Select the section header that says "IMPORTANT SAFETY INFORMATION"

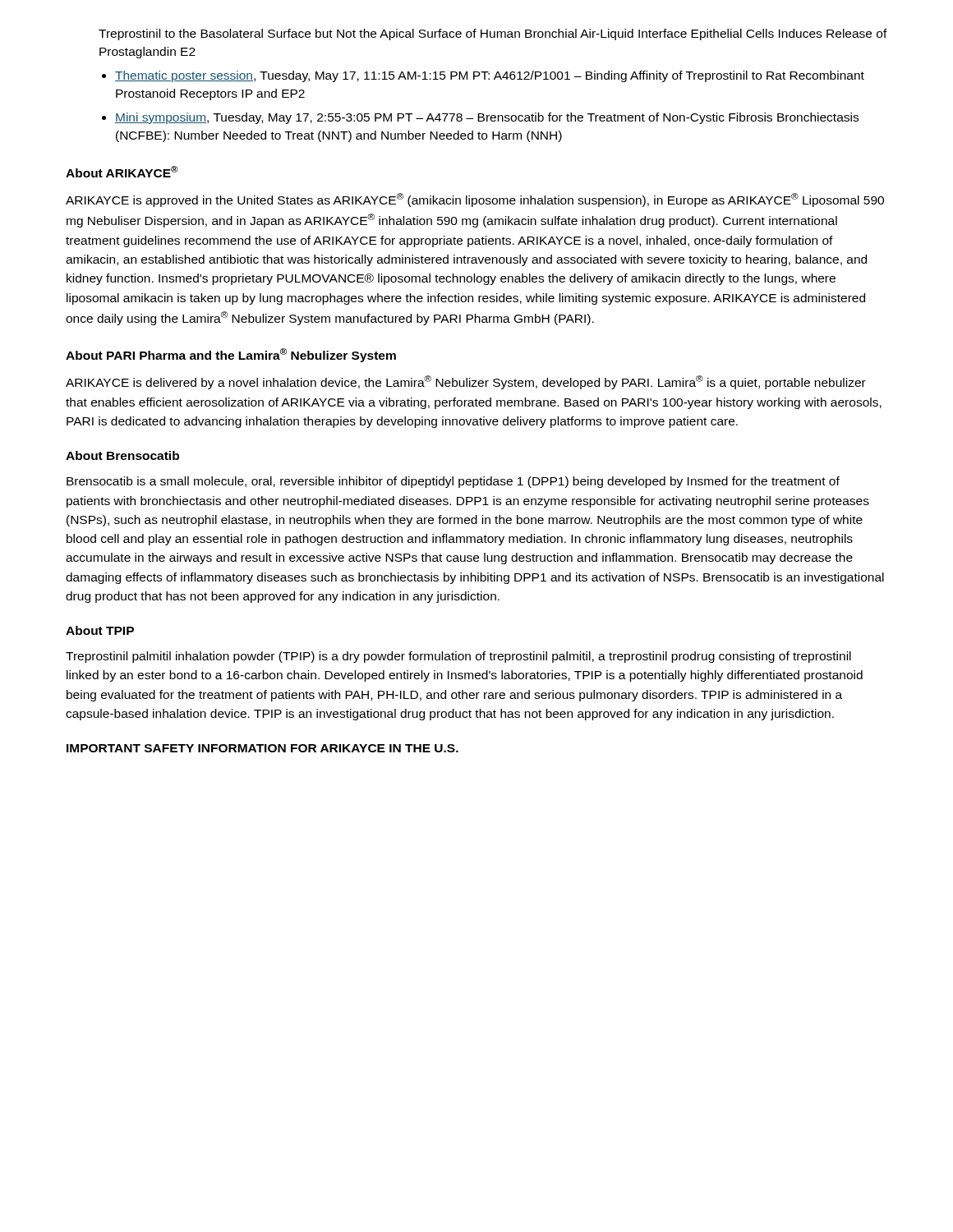(x=262, y=748)
